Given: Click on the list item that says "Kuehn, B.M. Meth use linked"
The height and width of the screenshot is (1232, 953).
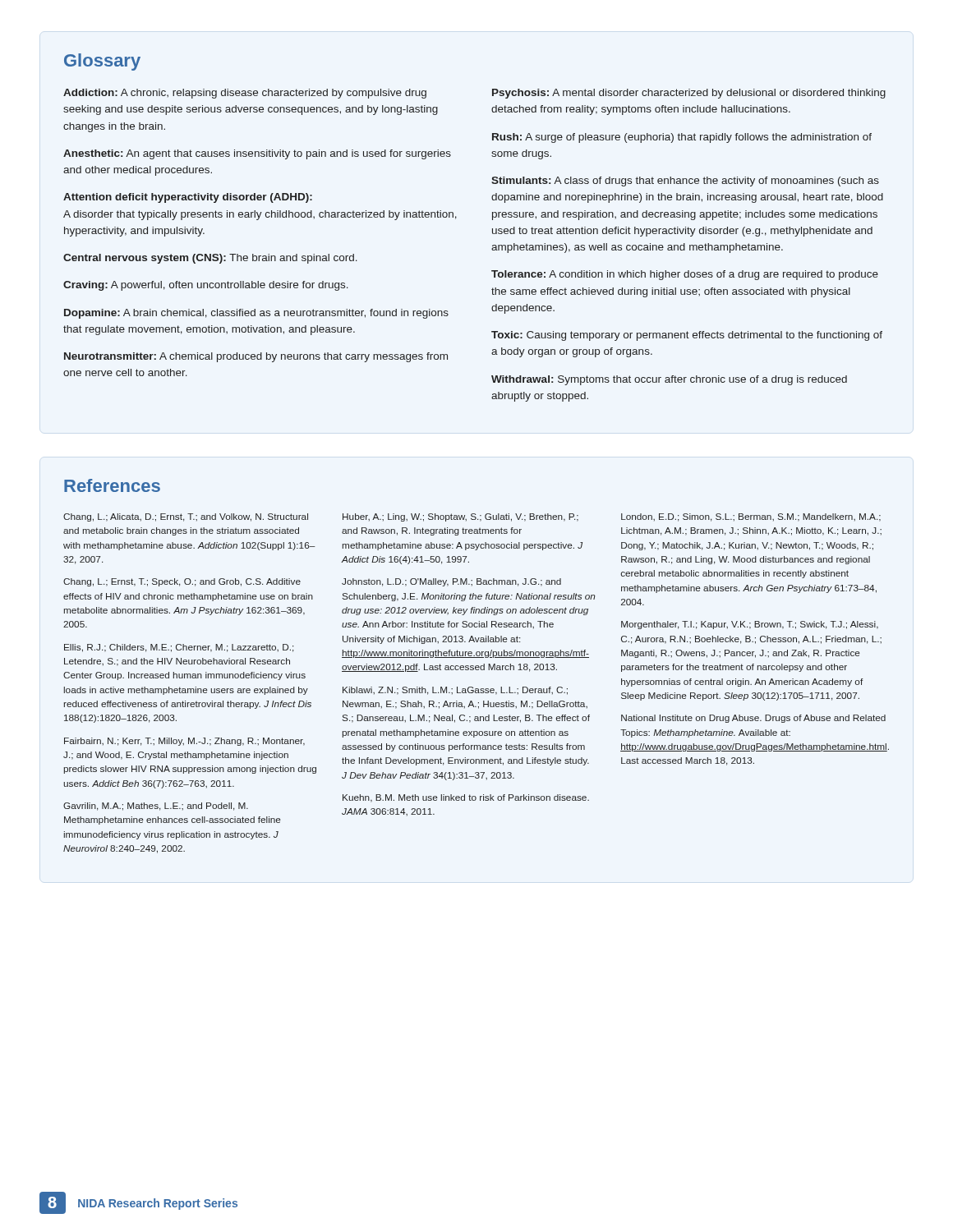Looking at the screenshot, I should pyautogui.click(x=466, y=805).
